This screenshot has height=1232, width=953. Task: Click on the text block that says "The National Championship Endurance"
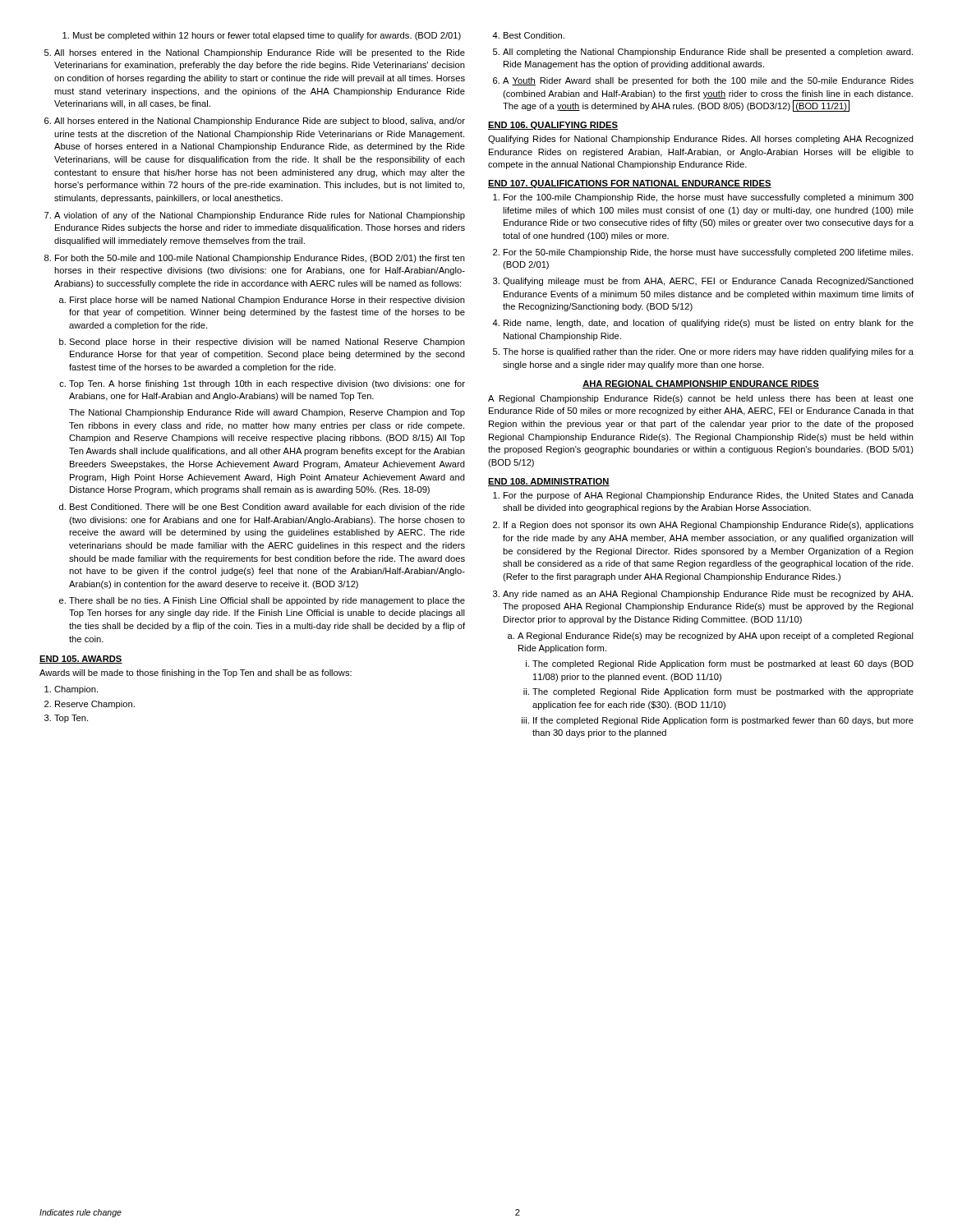coord(267,451)
